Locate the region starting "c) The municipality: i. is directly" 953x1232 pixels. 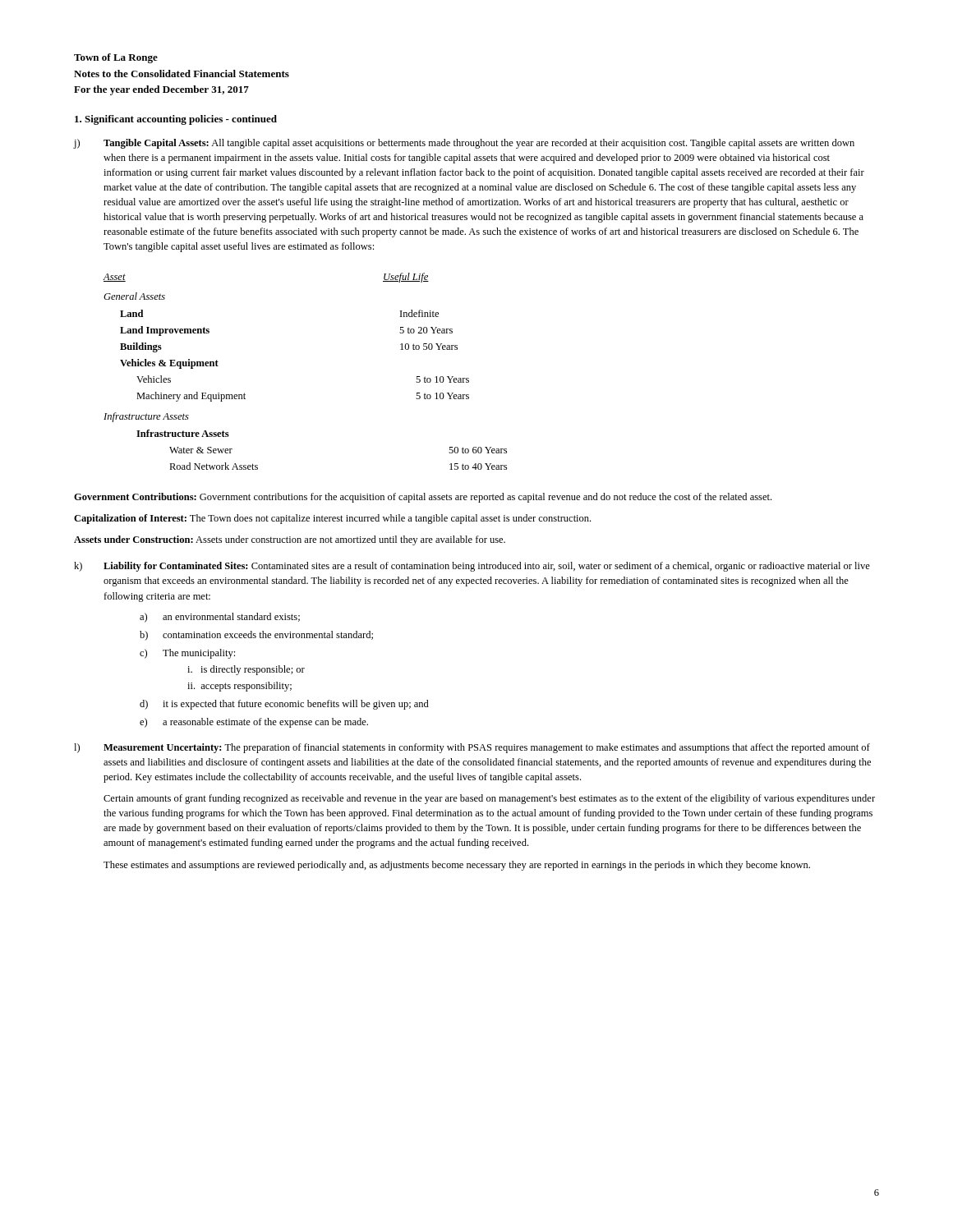[222, 669]
